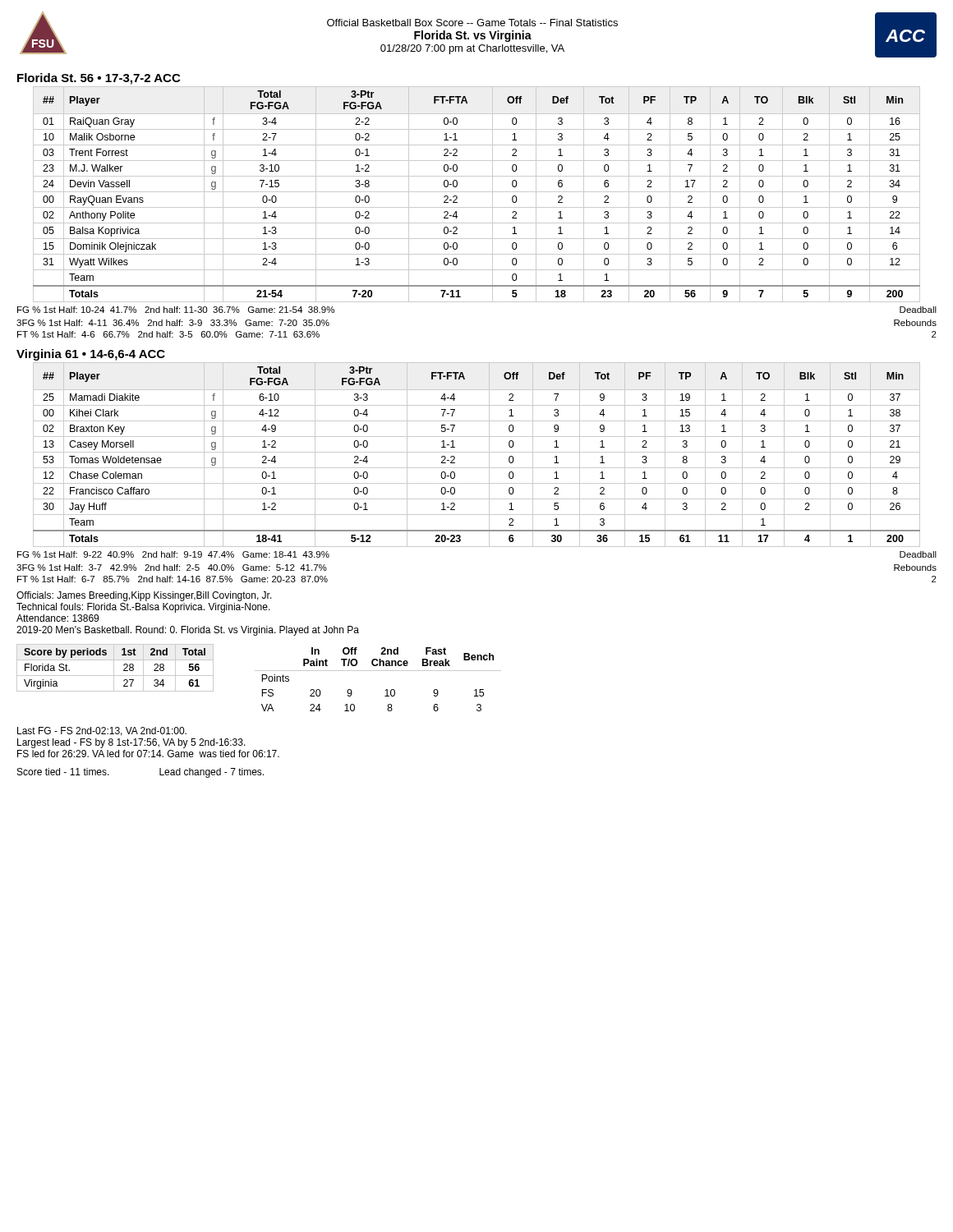Find the table that mentions "Mamadi Diakite"
This screenshot has width=953, height=1232.
(476, 455)
